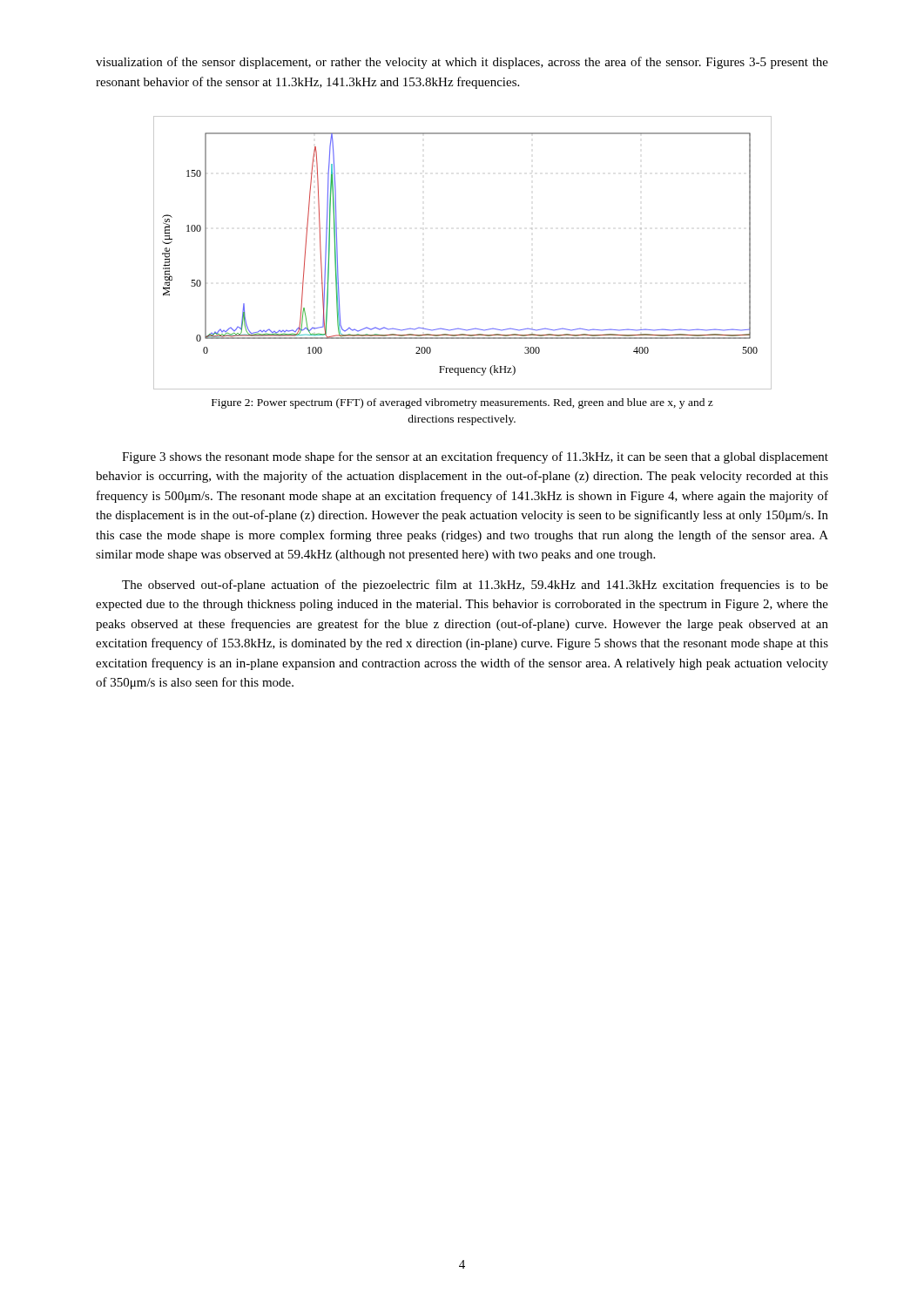Click on the text starting "visualization of the sensor displacement, or rather the"
This screenshot has height=1307, width=924.
coord(462,72)
